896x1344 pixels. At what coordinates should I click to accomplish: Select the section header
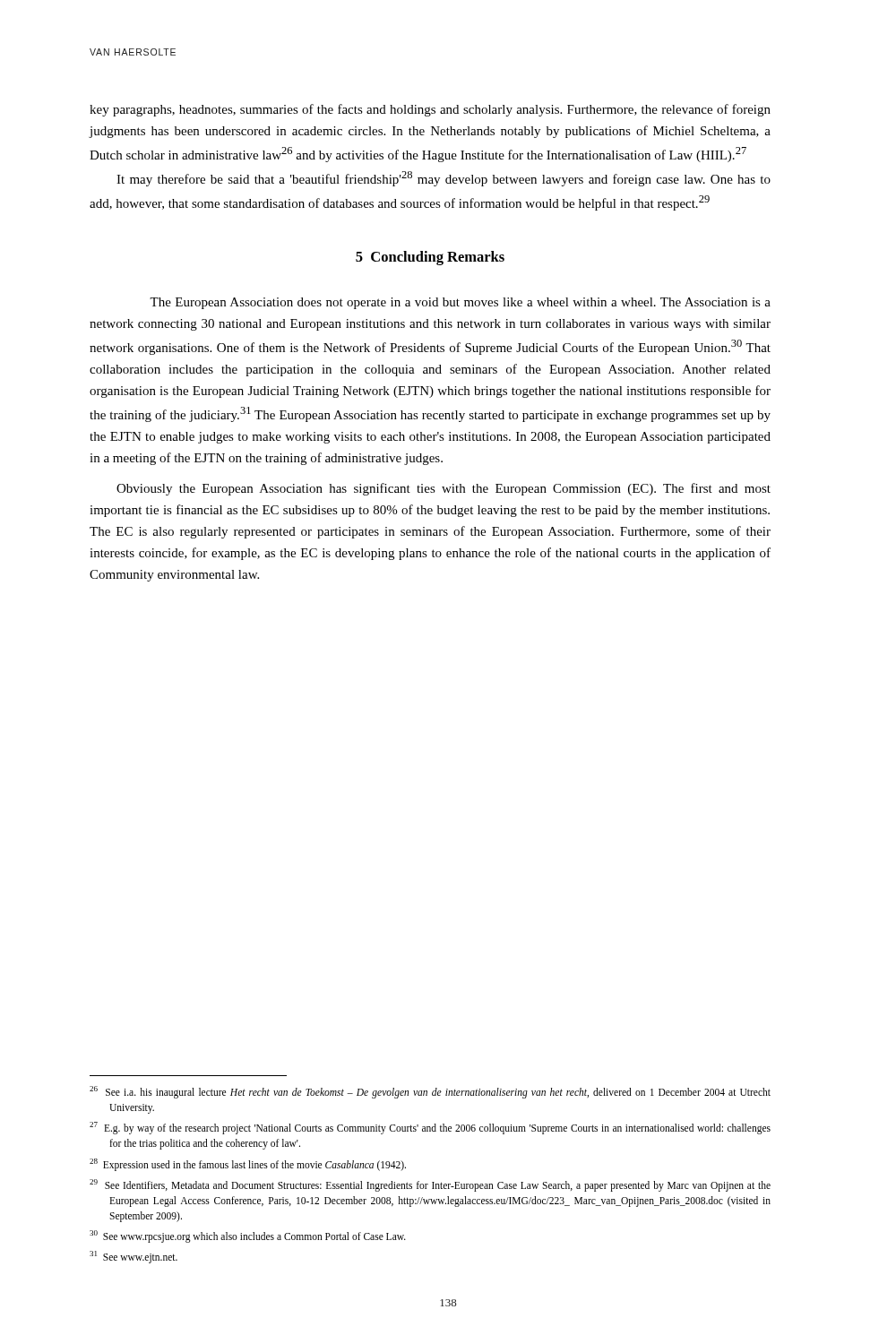click(x=430, y=257)
